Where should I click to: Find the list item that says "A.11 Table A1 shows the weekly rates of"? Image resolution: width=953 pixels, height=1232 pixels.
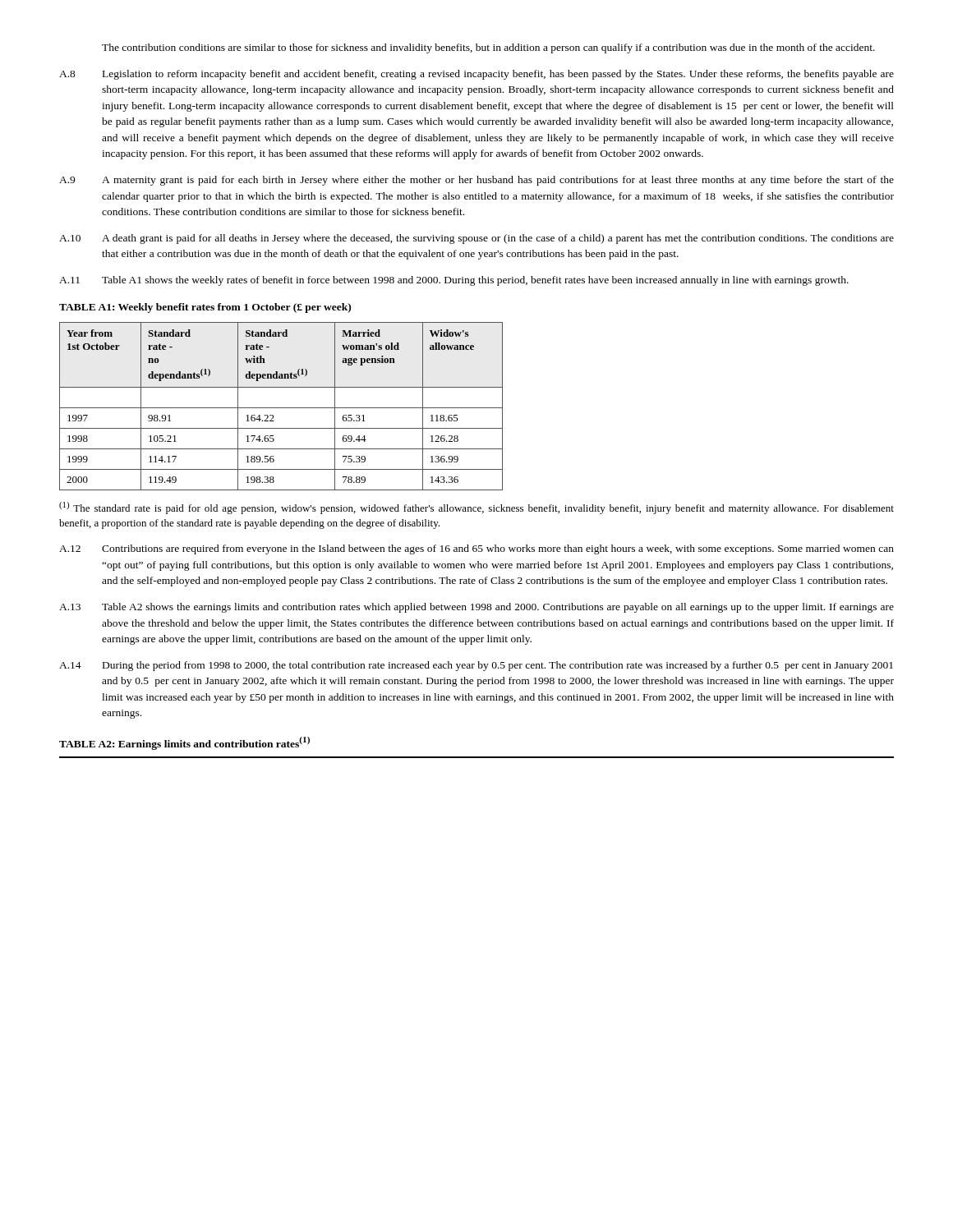[476, 280]
